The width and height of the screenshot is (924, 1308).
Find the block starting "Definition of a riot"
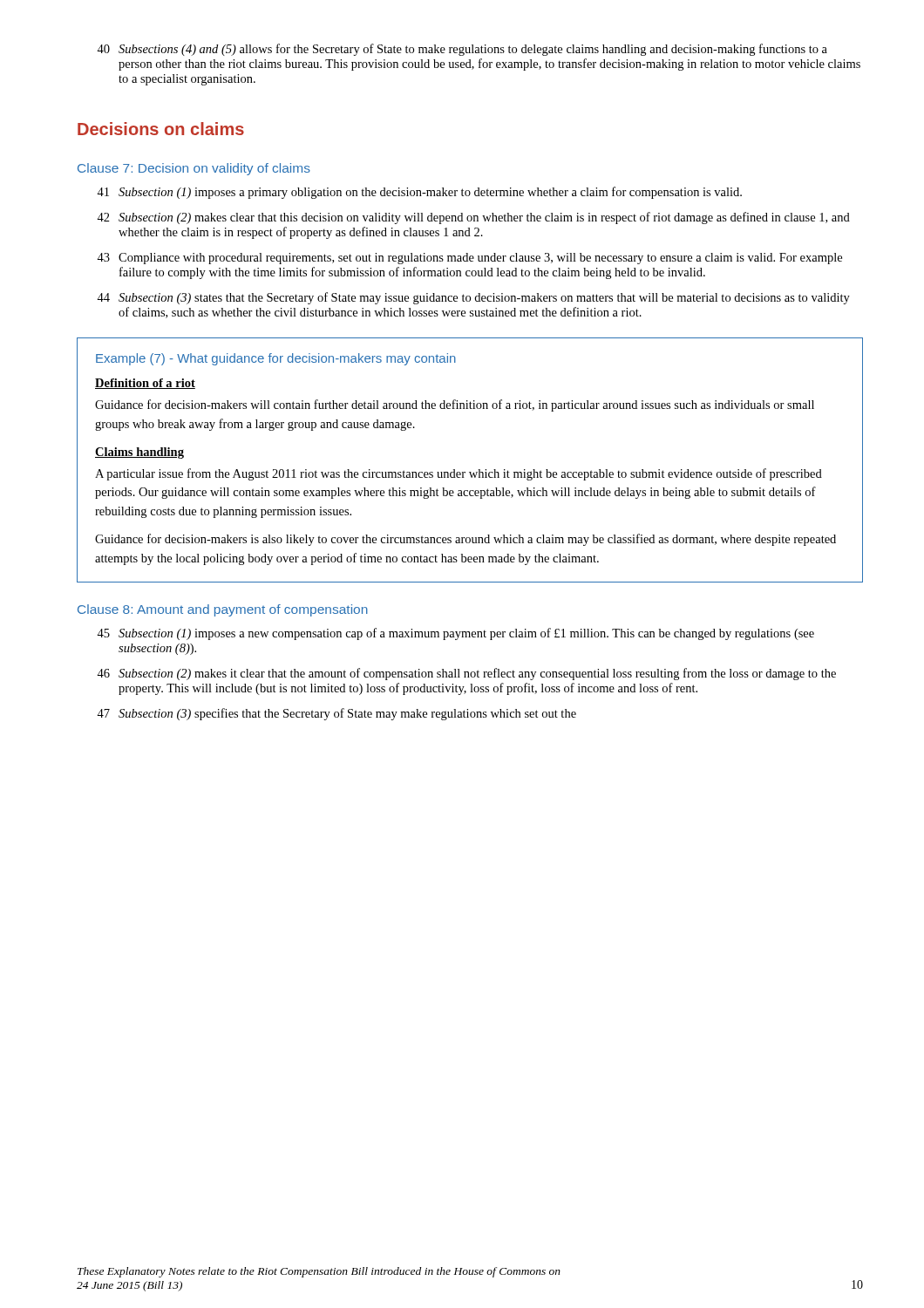[145, 383]
